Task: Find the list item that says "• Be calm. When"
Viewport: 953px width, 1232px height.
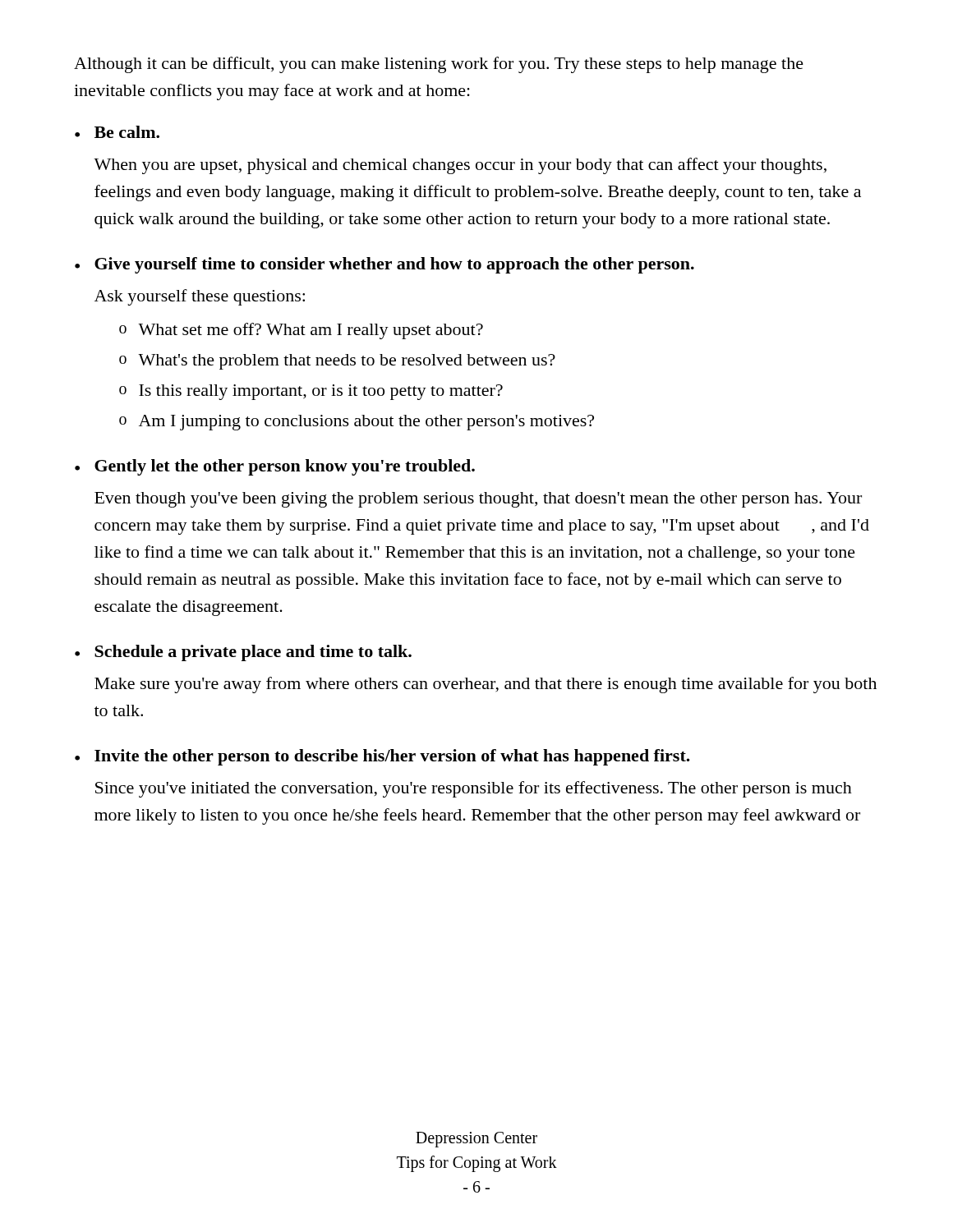Action: coord(476,178)
